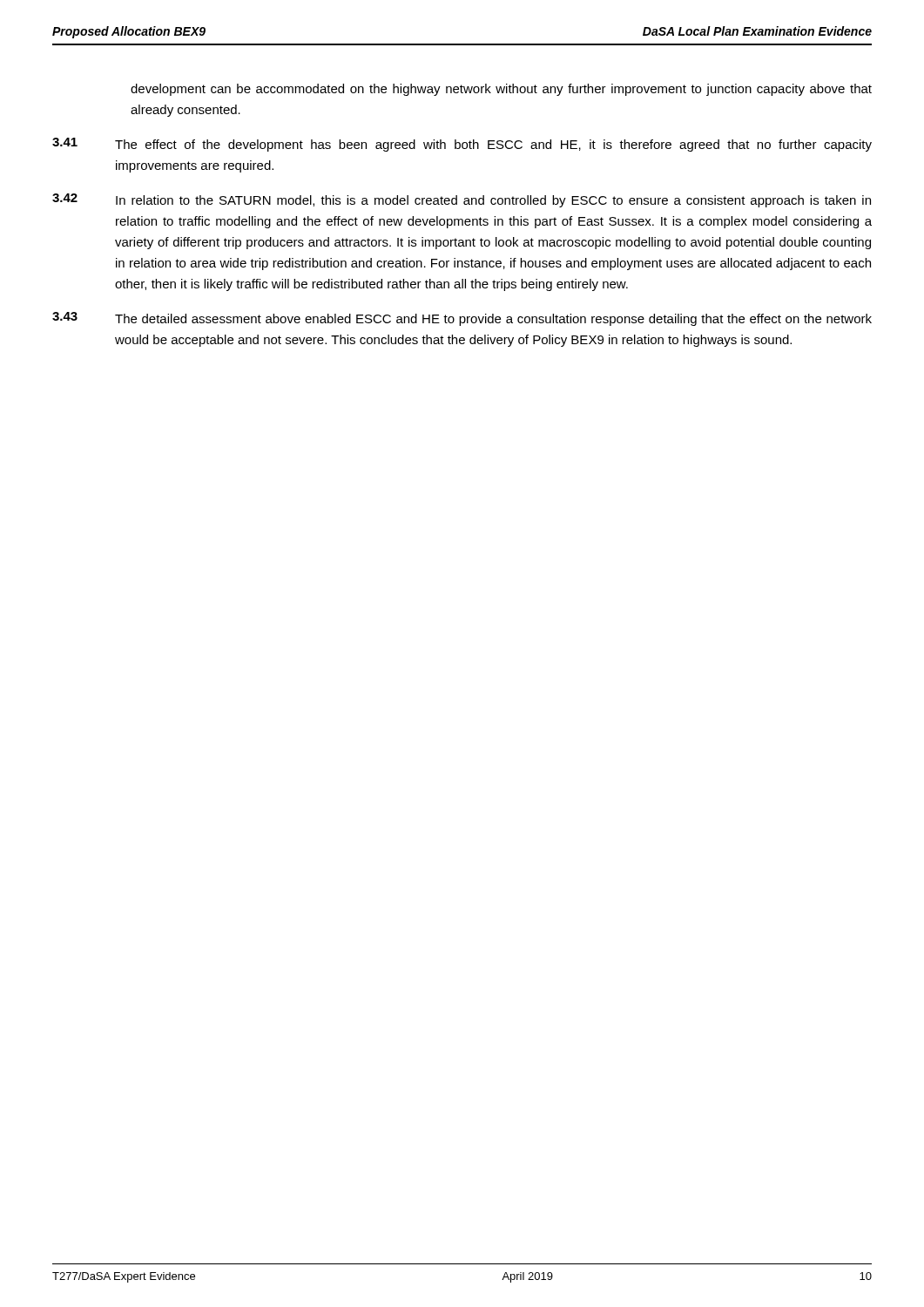Navigate to the block starting "3.41 The effect of the"
This screenshot has width=924, height=1307.
[x=462, y=155]
